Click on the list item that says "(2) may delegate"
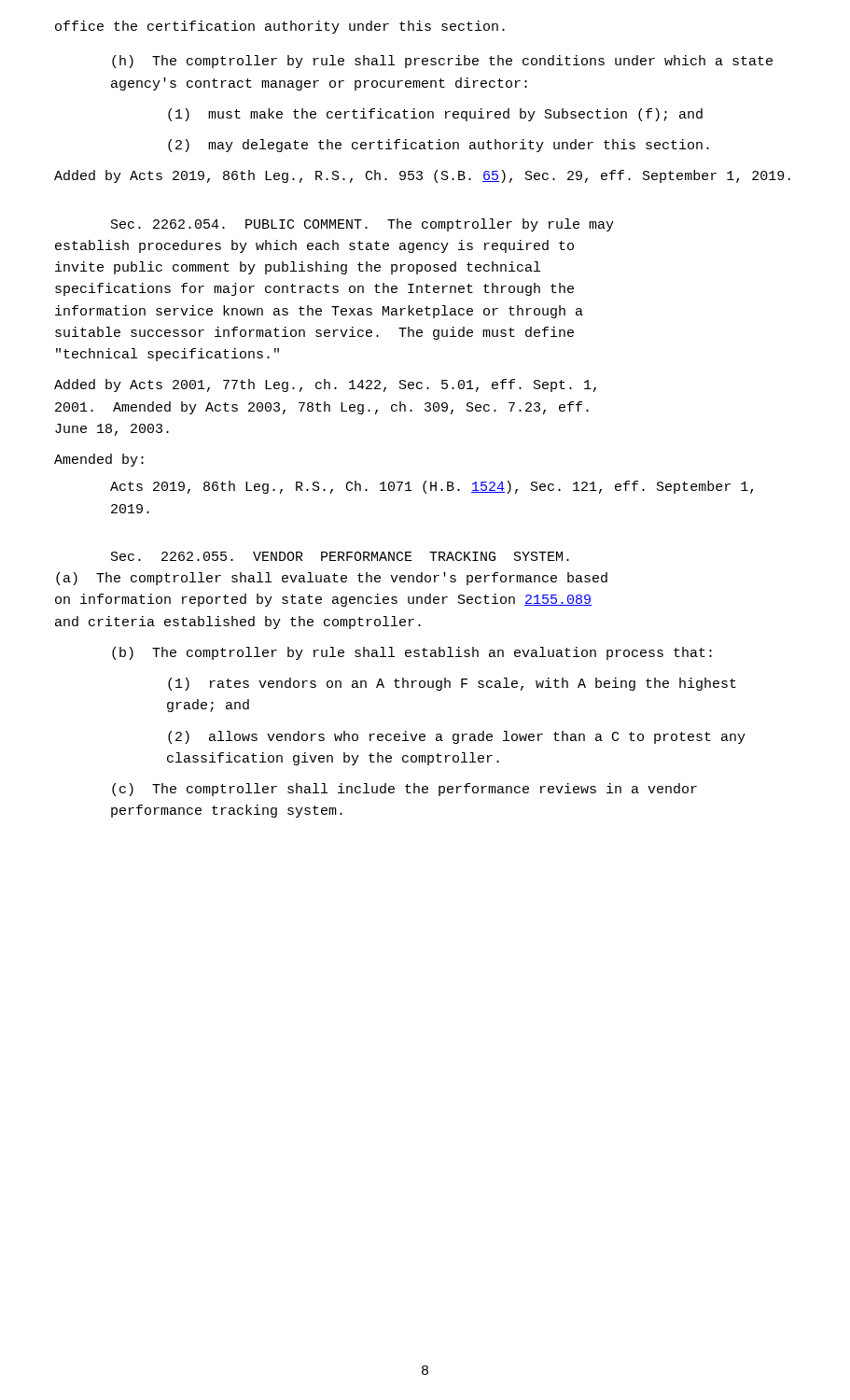This screenshot has width=850, height=1400. 481,146
